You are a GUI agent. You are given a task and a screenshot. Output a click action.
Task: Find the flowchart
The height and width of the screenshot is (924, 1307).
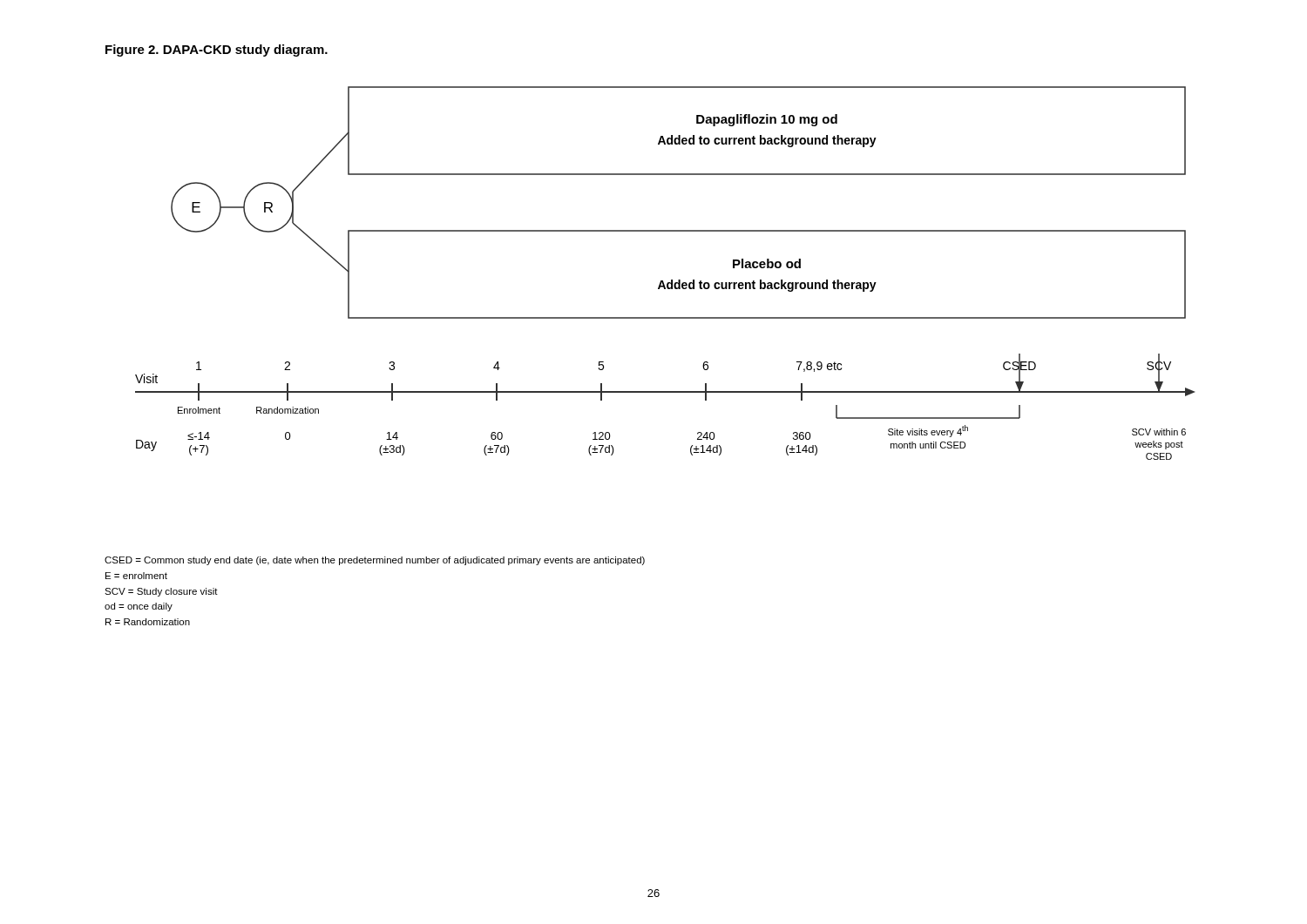point(654,309)
